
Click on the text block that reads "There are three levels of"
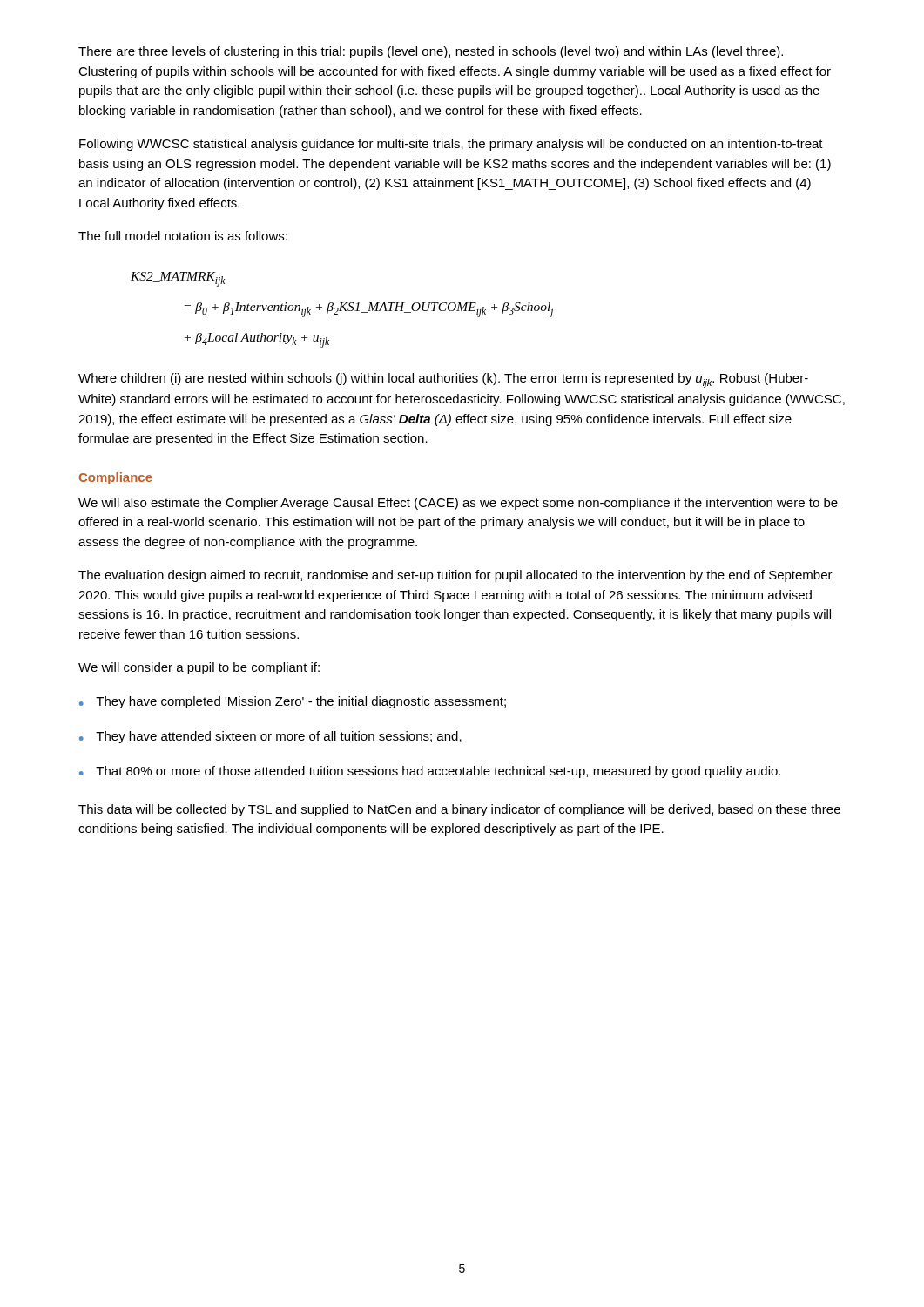(462, 81)
